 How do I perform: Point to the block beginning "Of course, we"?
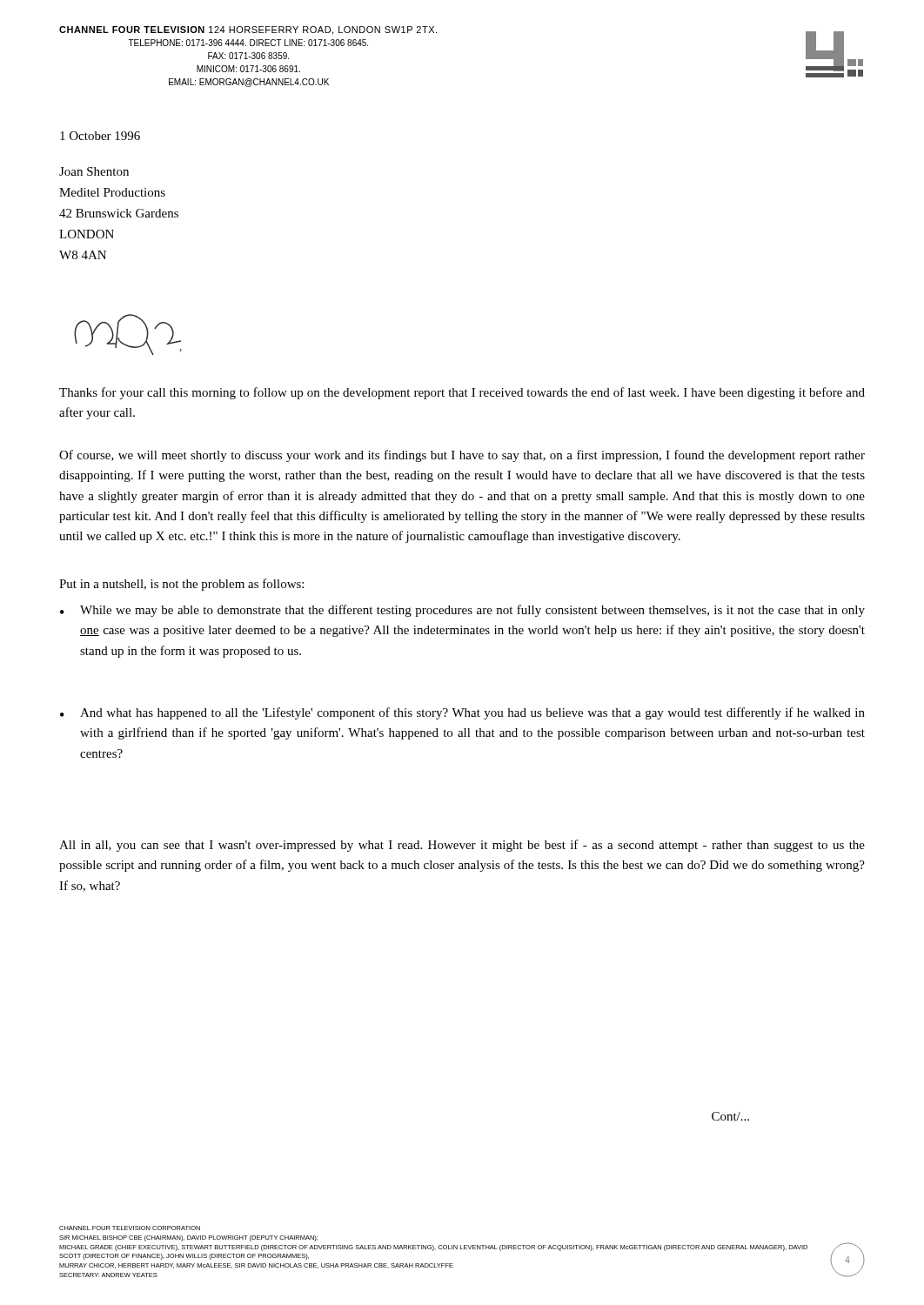462,495
